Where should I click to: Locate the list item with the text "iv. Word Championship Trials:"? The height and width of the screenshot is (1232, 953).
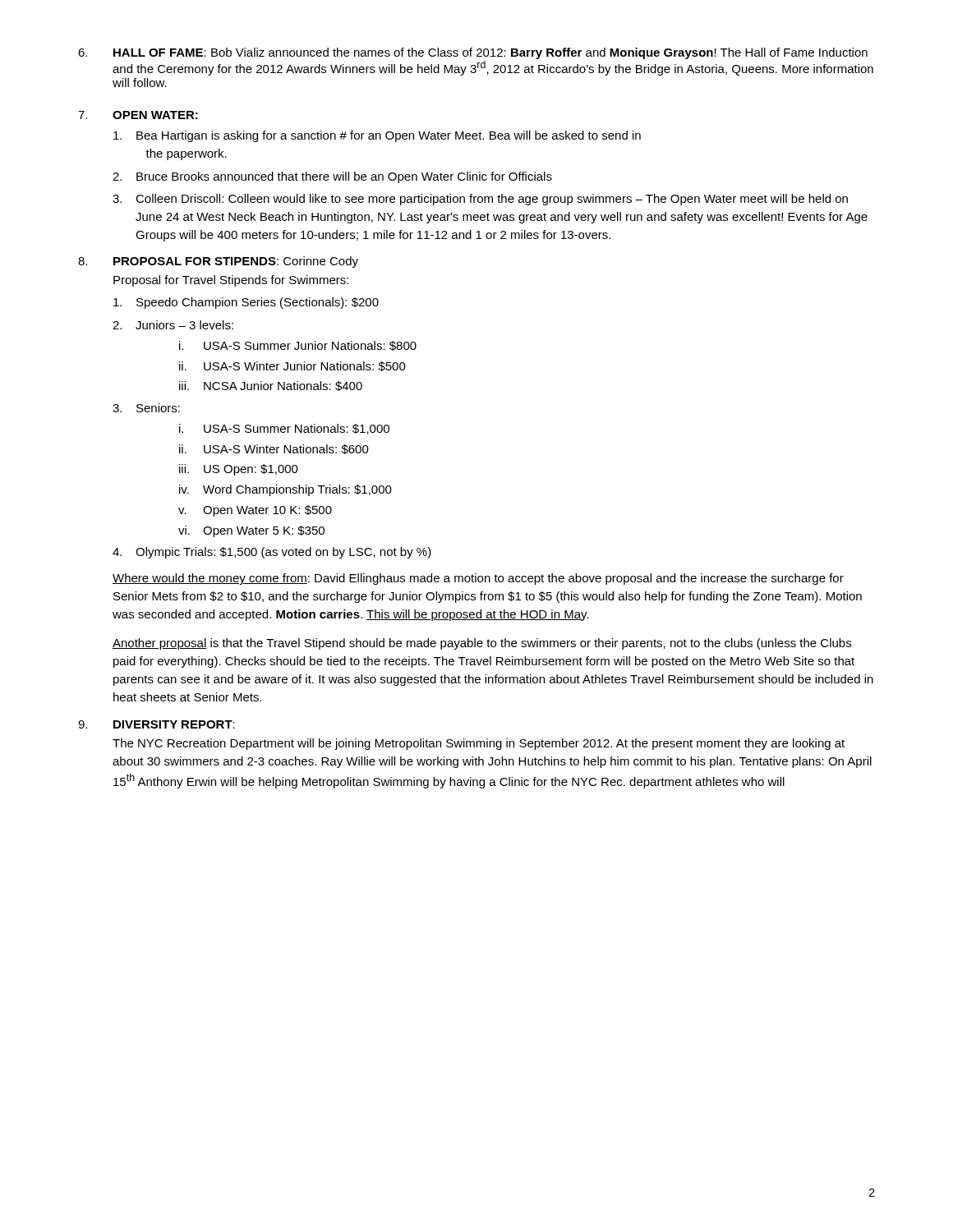pos(285,489)
